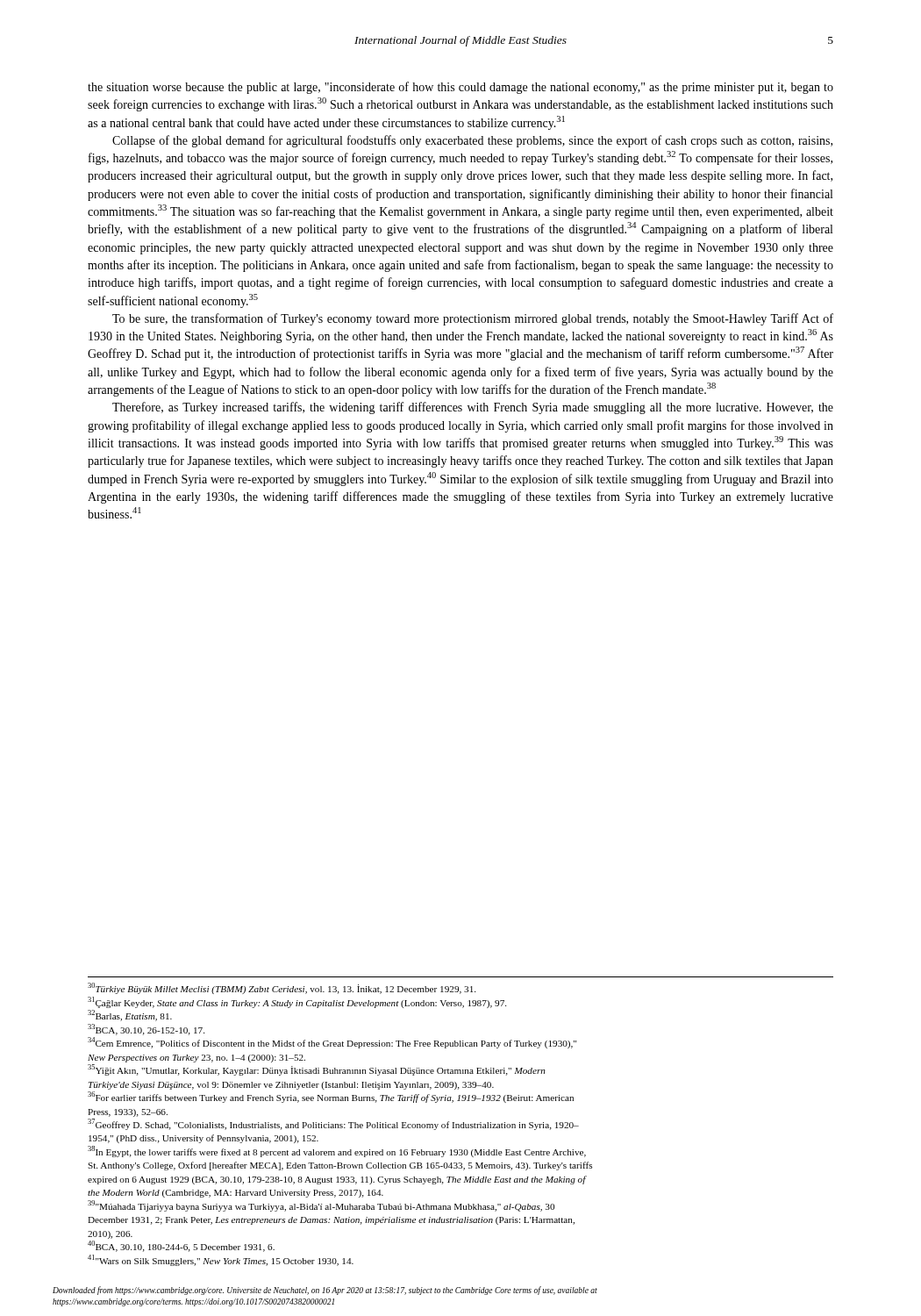Where is the passage that starts "Therefore, as Turkey"?
This screenshot has height=1316, width=921.
point(460,462)
